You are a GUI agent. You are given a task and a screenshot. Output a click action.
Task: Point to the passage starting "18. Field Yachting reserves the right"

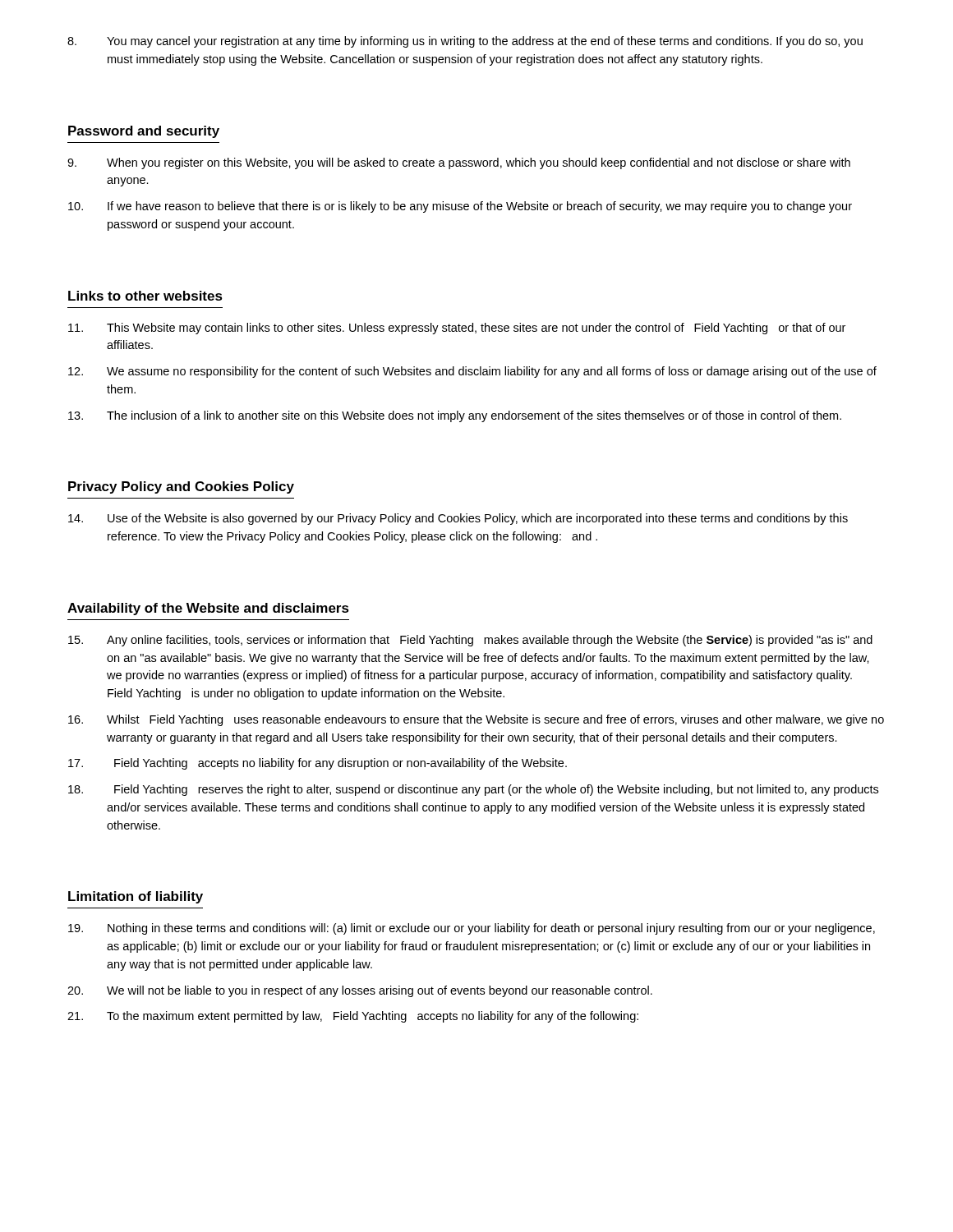[x=476, y=808]
